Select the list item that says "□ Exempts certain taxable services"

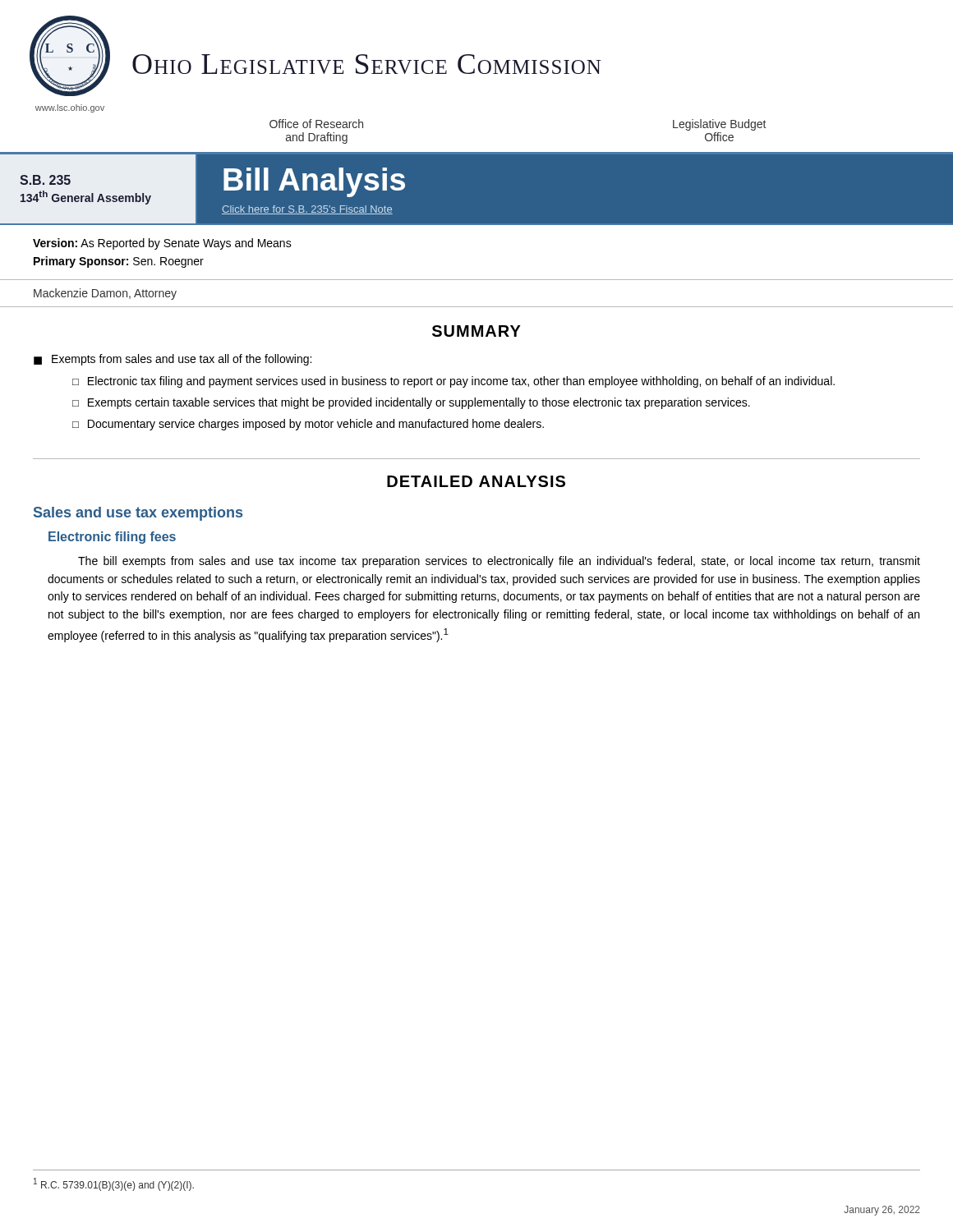click(x=411, y=402)
